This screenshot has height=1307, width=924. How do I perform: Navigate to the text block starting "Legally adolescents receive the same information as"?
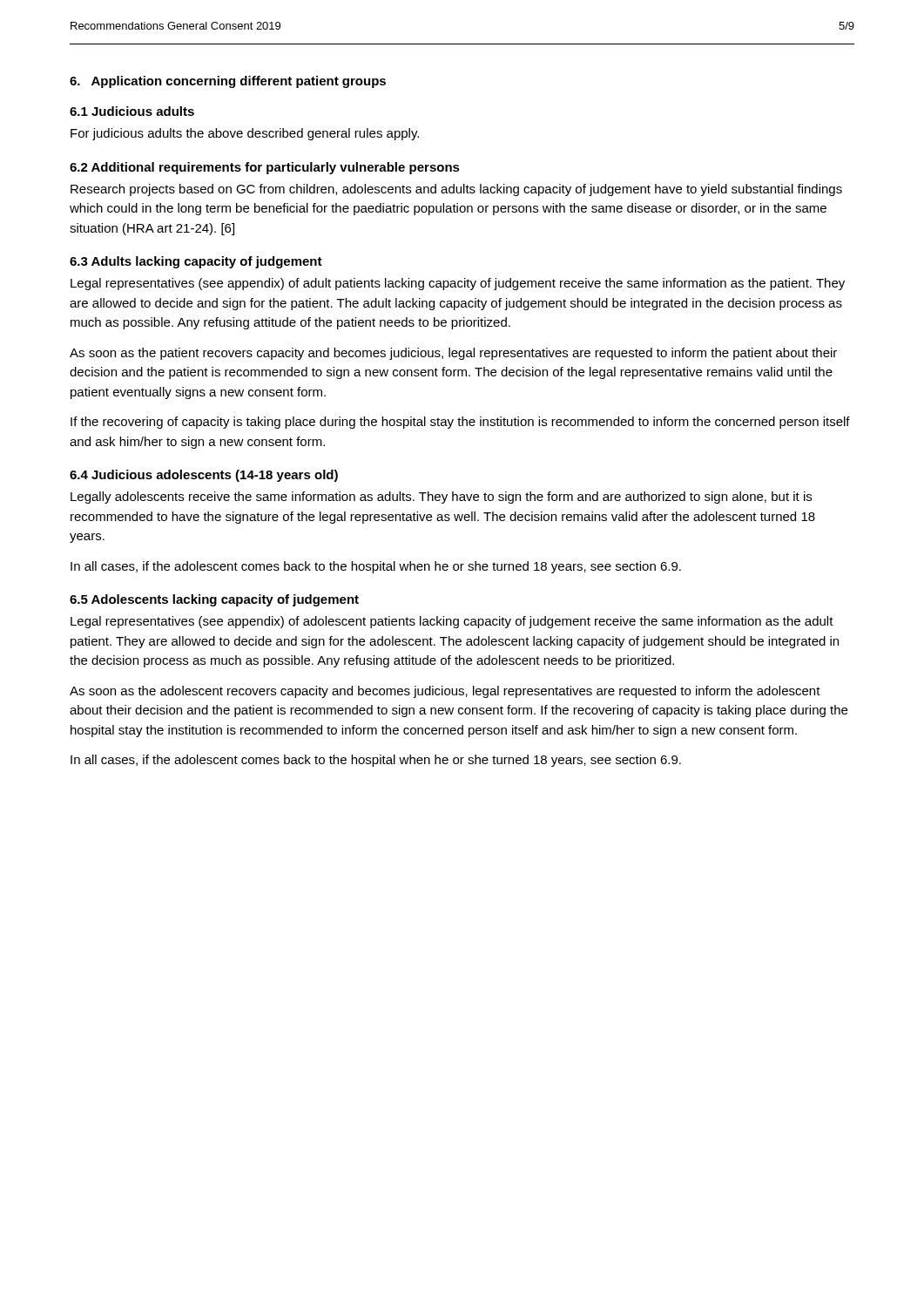[442, 516]
